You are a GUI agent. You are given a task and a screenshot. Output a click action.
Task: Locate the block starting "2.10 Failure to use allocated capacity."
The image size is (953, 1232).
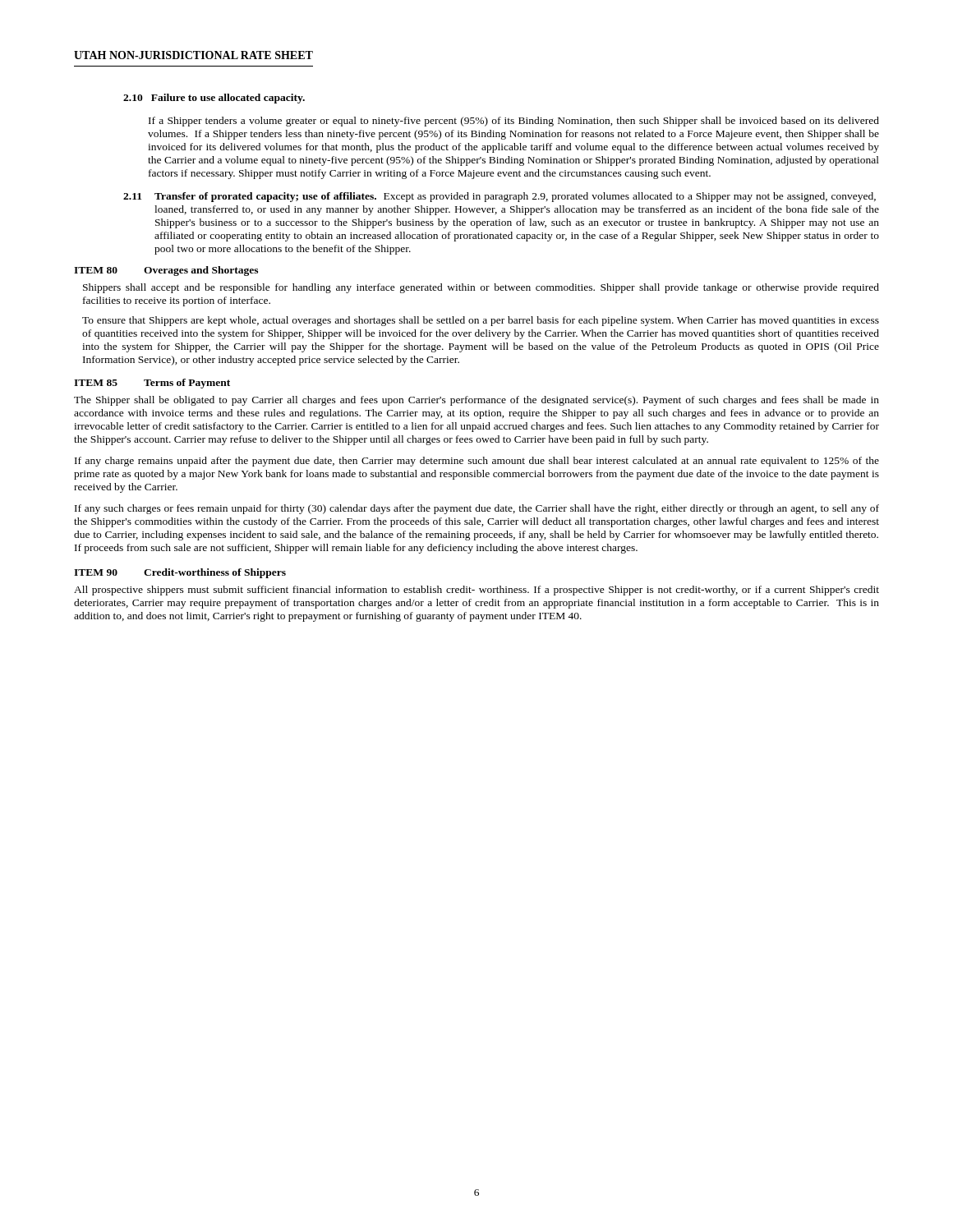click(x=214, y=99)
